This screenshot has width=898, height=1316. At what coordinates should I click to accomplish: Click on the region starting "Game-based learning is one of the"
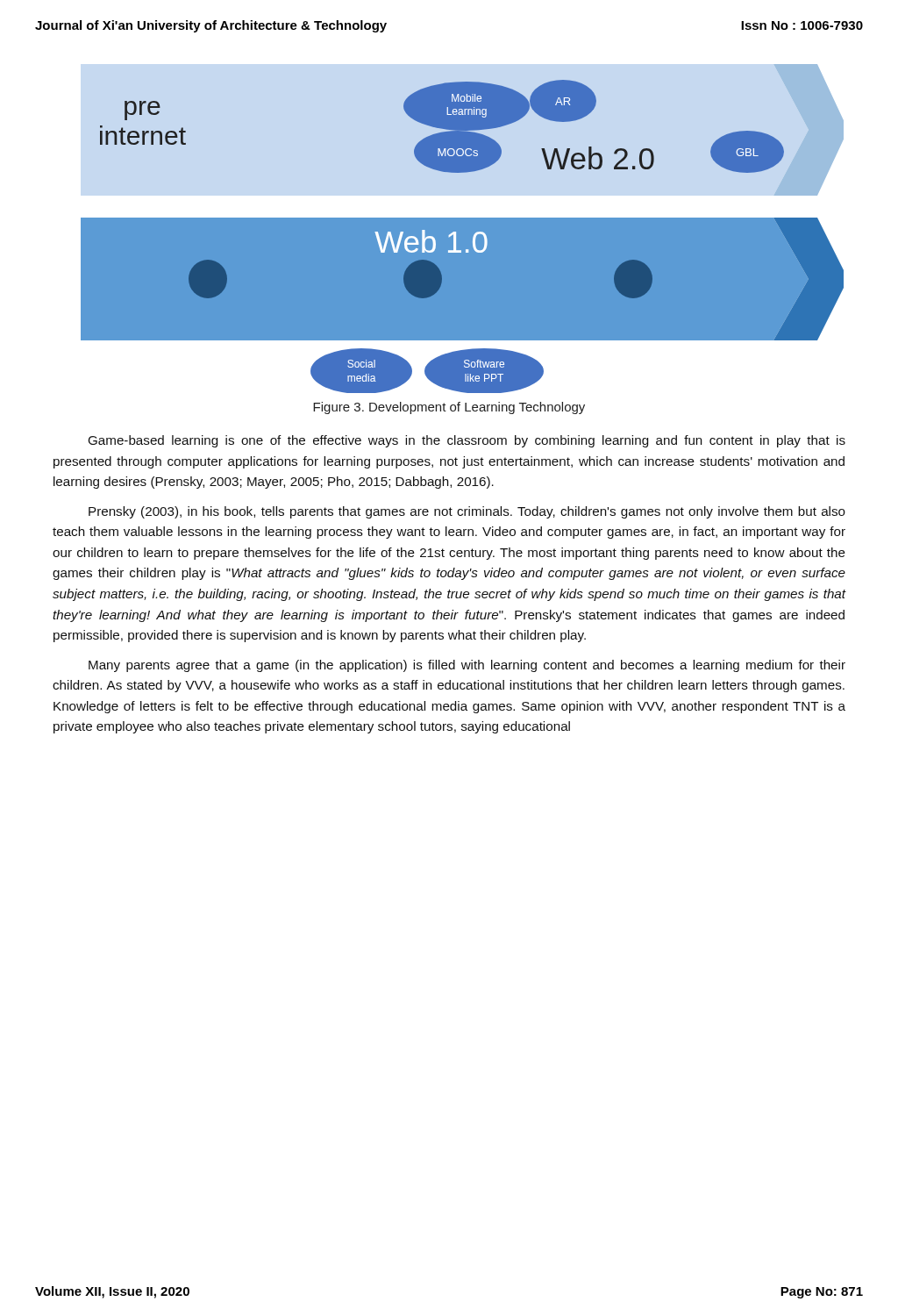coord(449,461)
